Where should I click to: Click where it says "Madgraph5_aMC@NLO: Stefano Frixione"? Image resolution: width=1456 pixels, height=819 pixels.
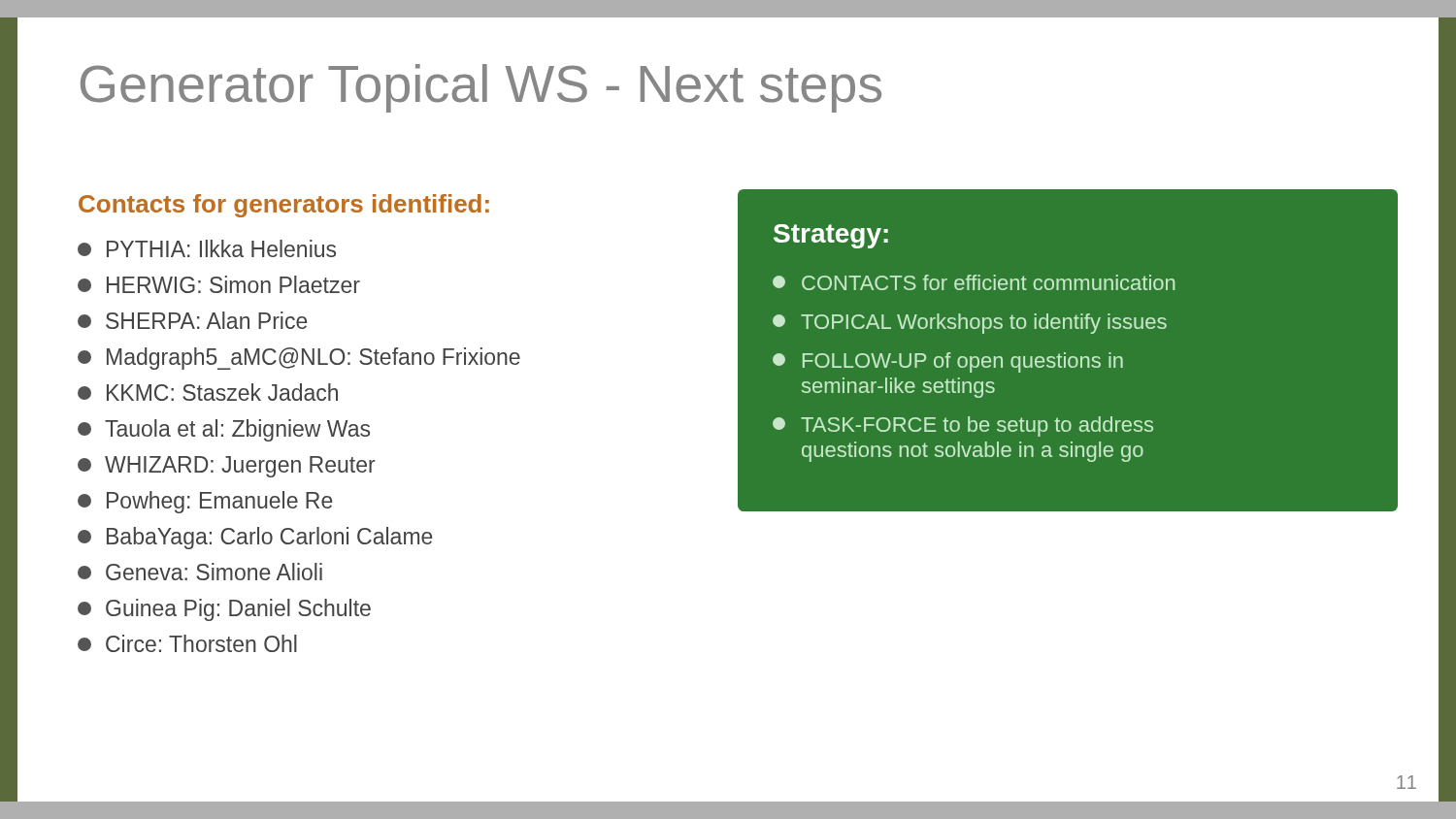pos(299,358)
